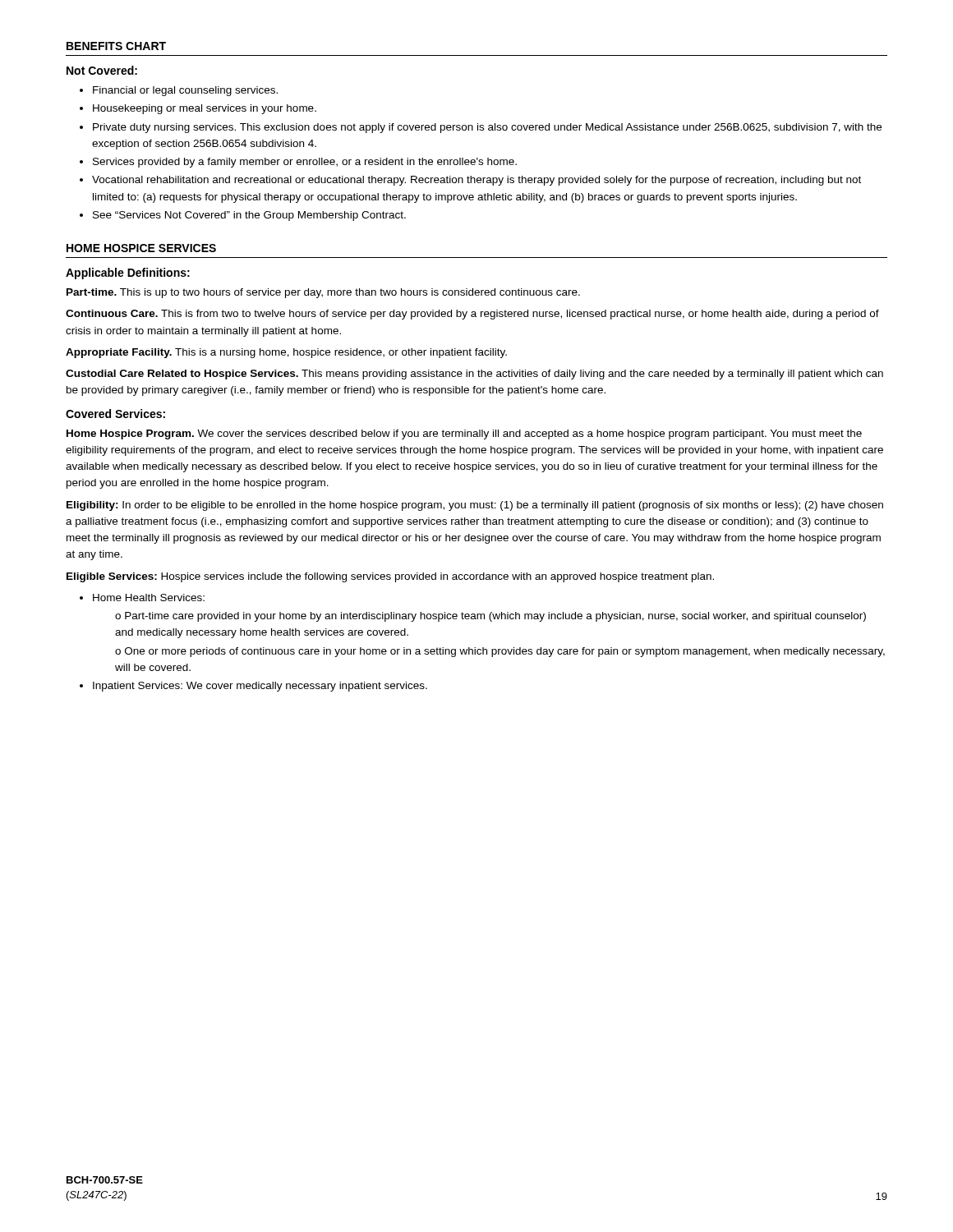Locate the section header with the text "Covered Services:"
Image resolution: width=953 pixels, height=1232 pixels.
pyautogui.click(x=116, y=414)
